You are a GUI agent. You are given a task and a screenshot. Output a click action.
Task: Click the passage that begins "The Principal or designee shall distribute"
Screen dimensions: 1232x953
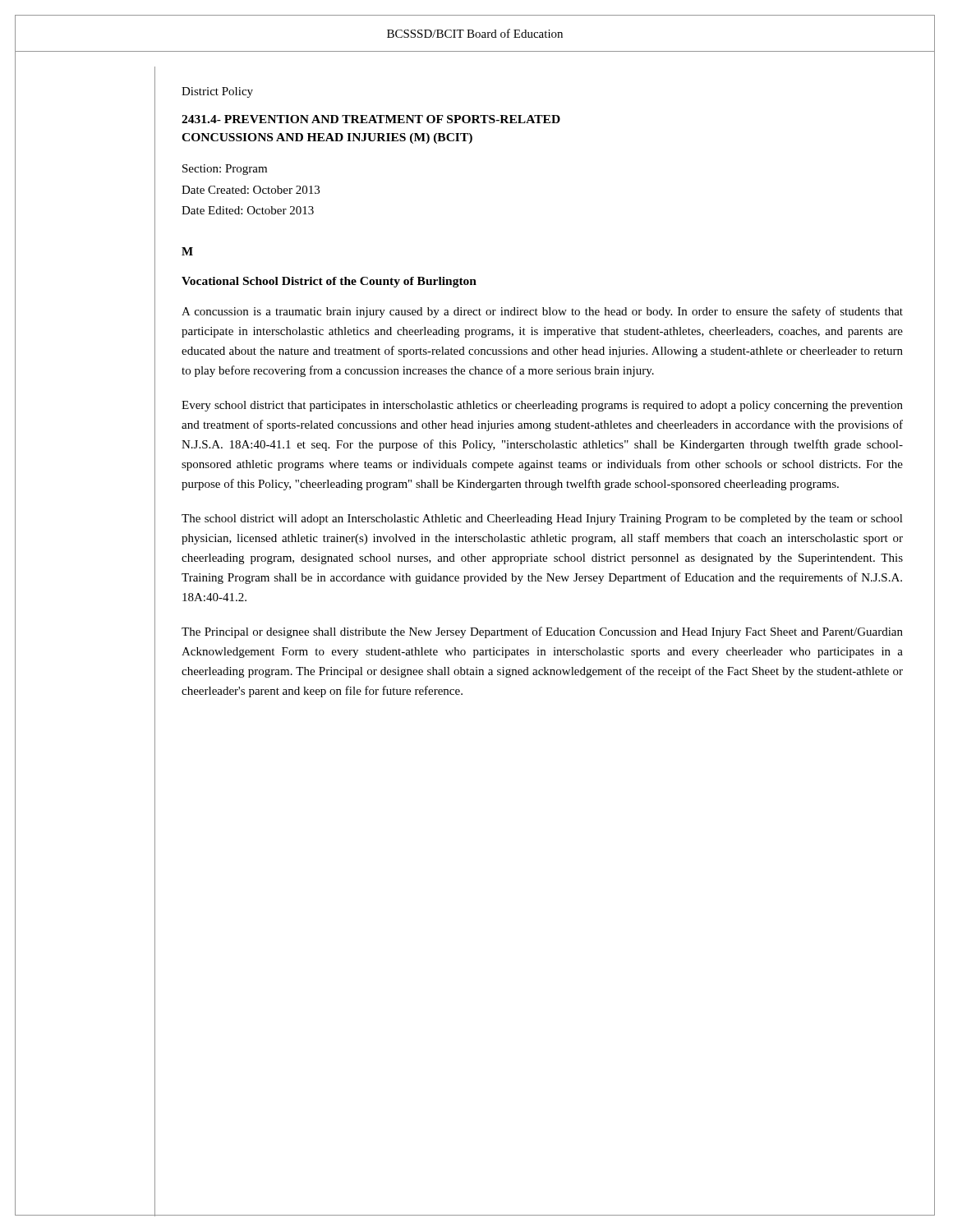[x=542, y=661]
